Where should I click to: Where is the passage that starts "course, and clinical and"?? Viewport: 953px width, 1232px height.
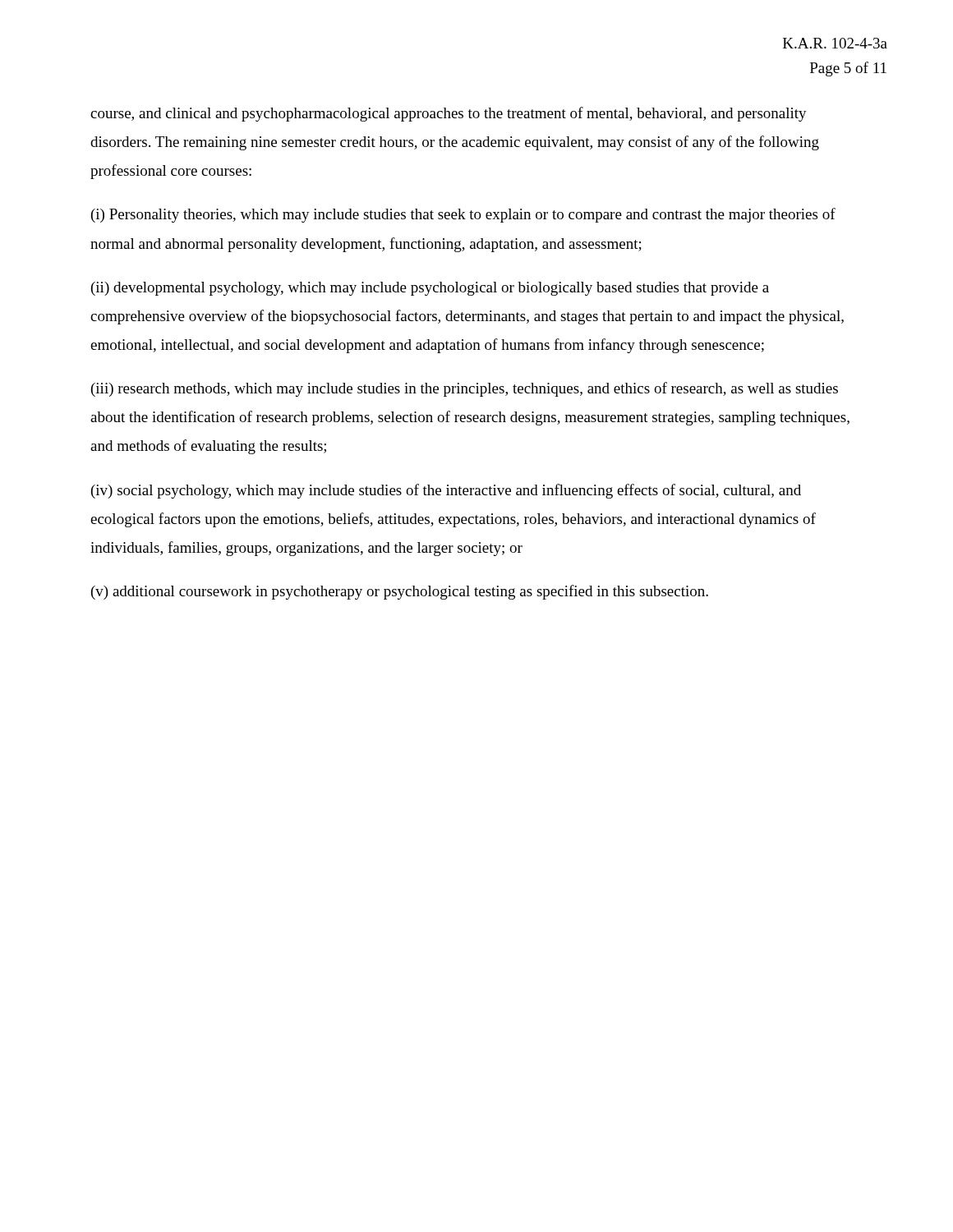[x=476, y=142]
